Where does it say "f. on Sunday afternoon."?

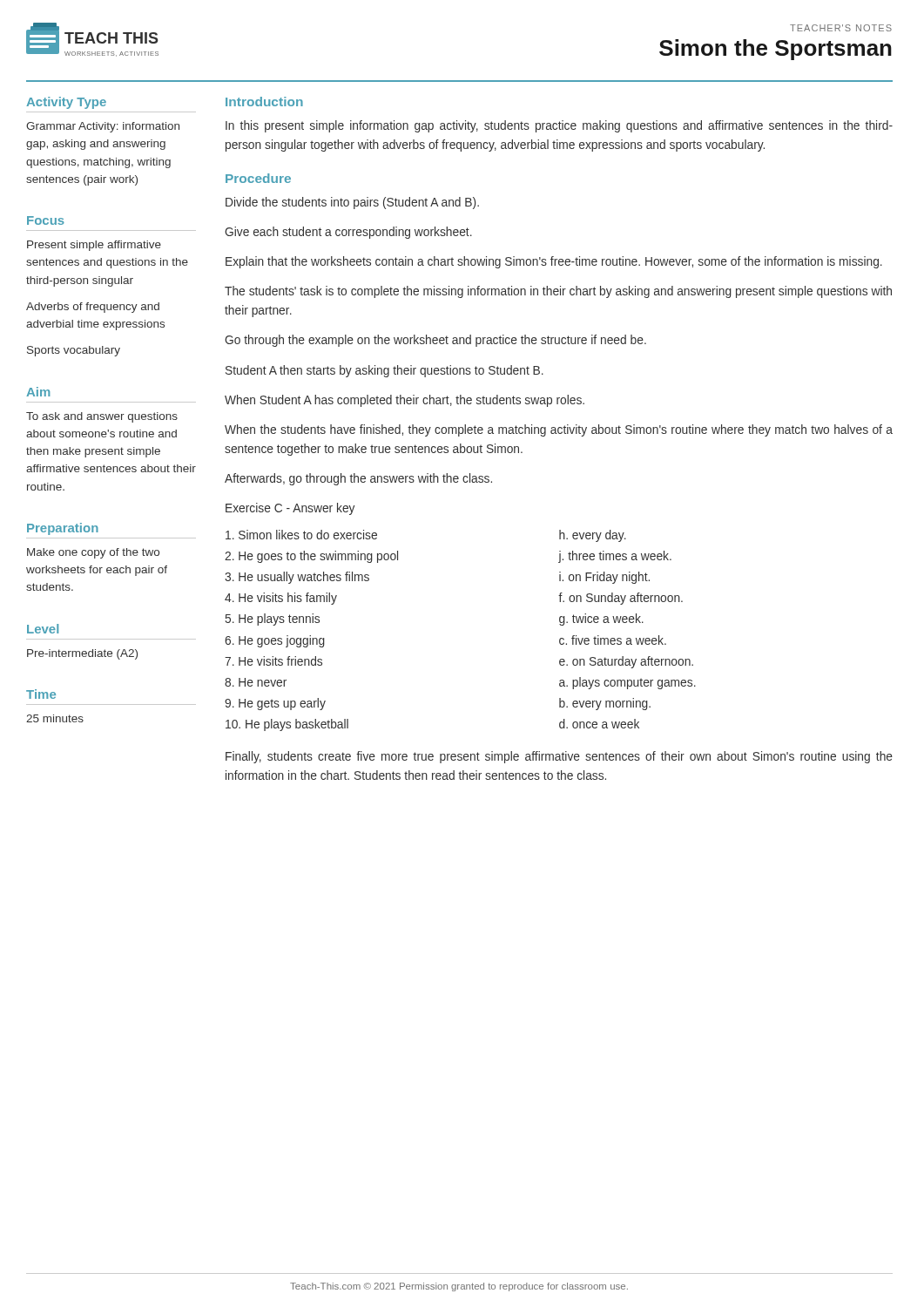click(621, 598)
